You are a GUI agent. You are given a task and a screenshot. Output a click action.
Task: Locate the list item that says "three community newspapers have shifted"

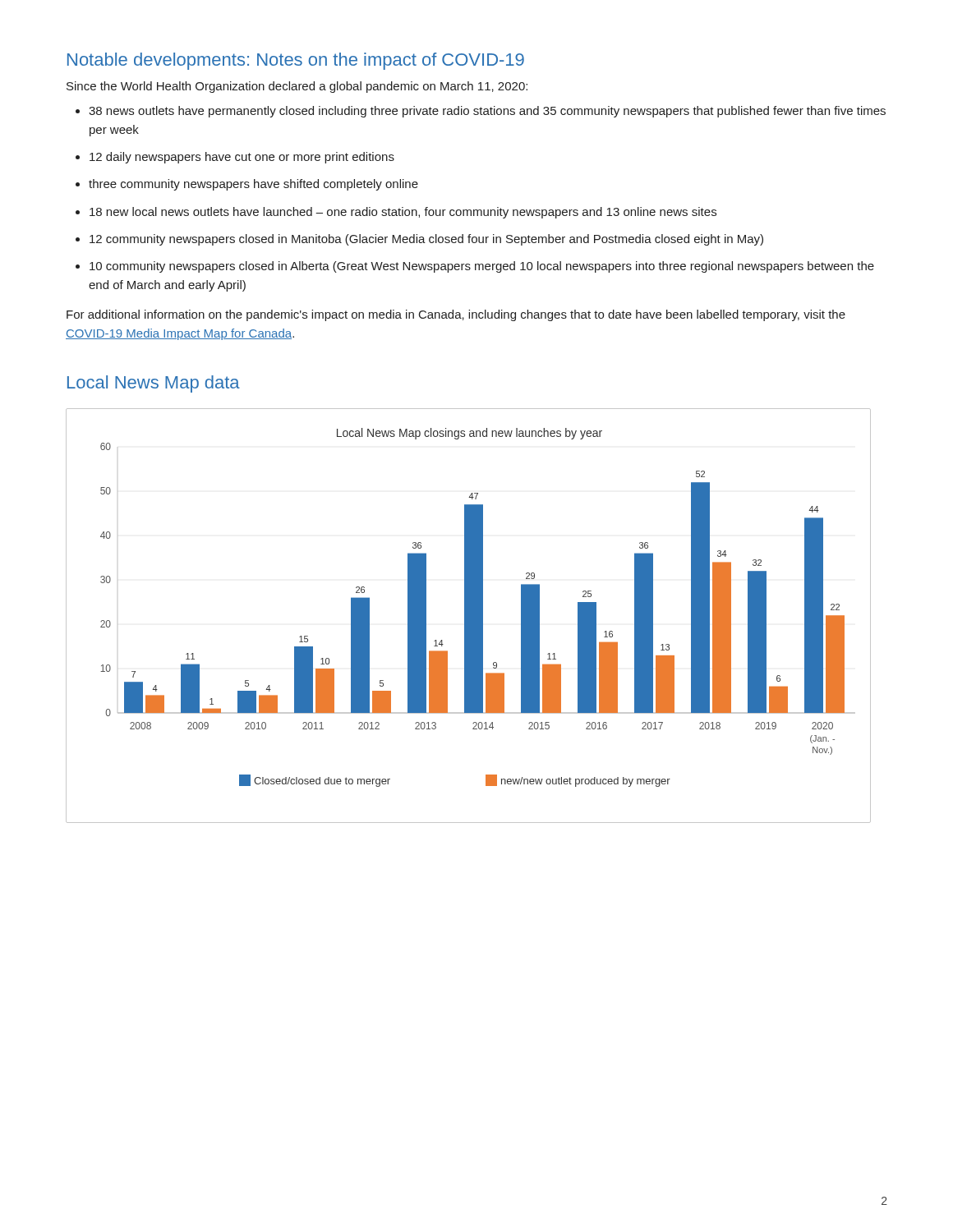pyautogui.click(x=247, y=185)
